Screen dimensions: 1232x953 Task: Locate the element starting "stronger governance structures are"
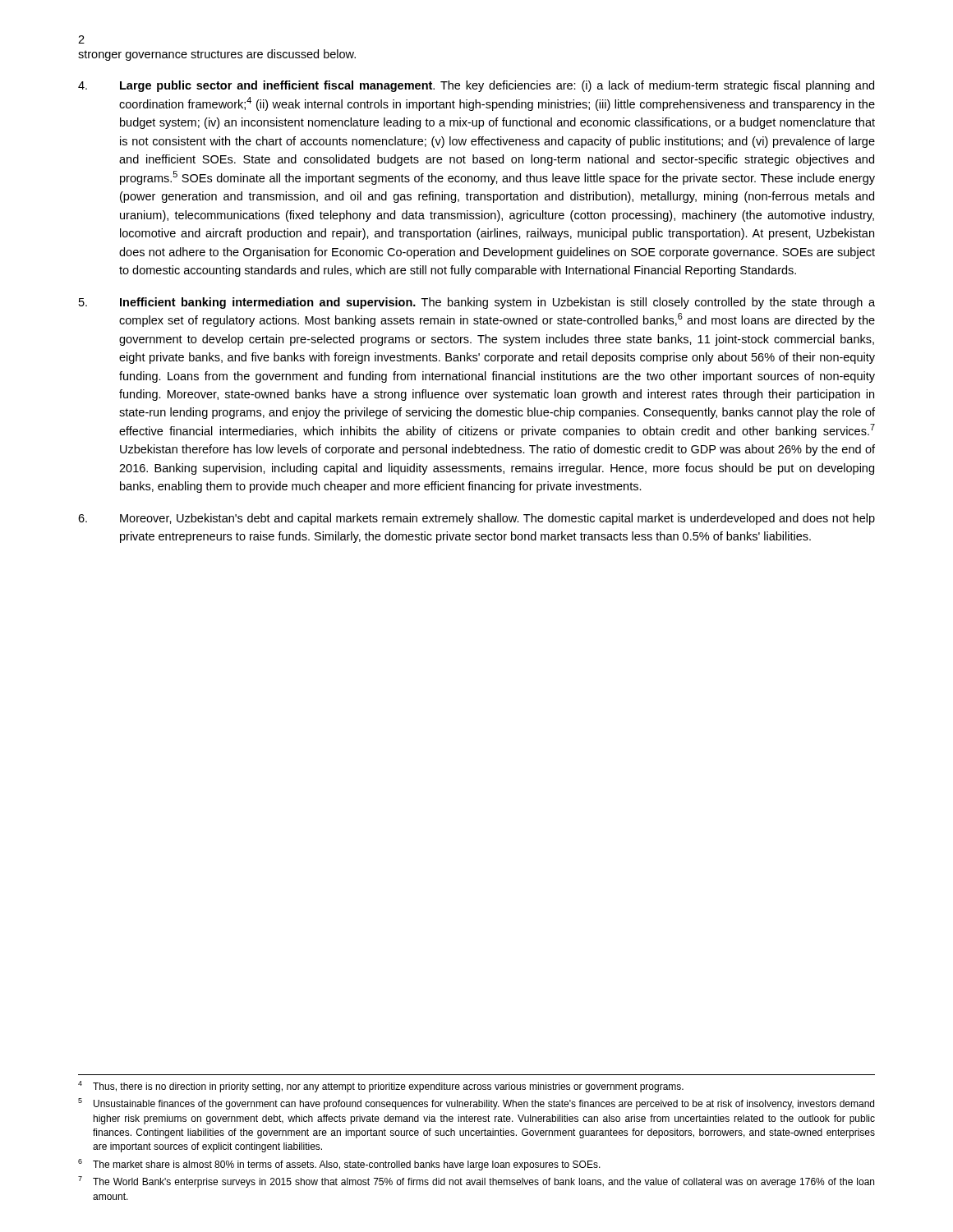[217, 54]
